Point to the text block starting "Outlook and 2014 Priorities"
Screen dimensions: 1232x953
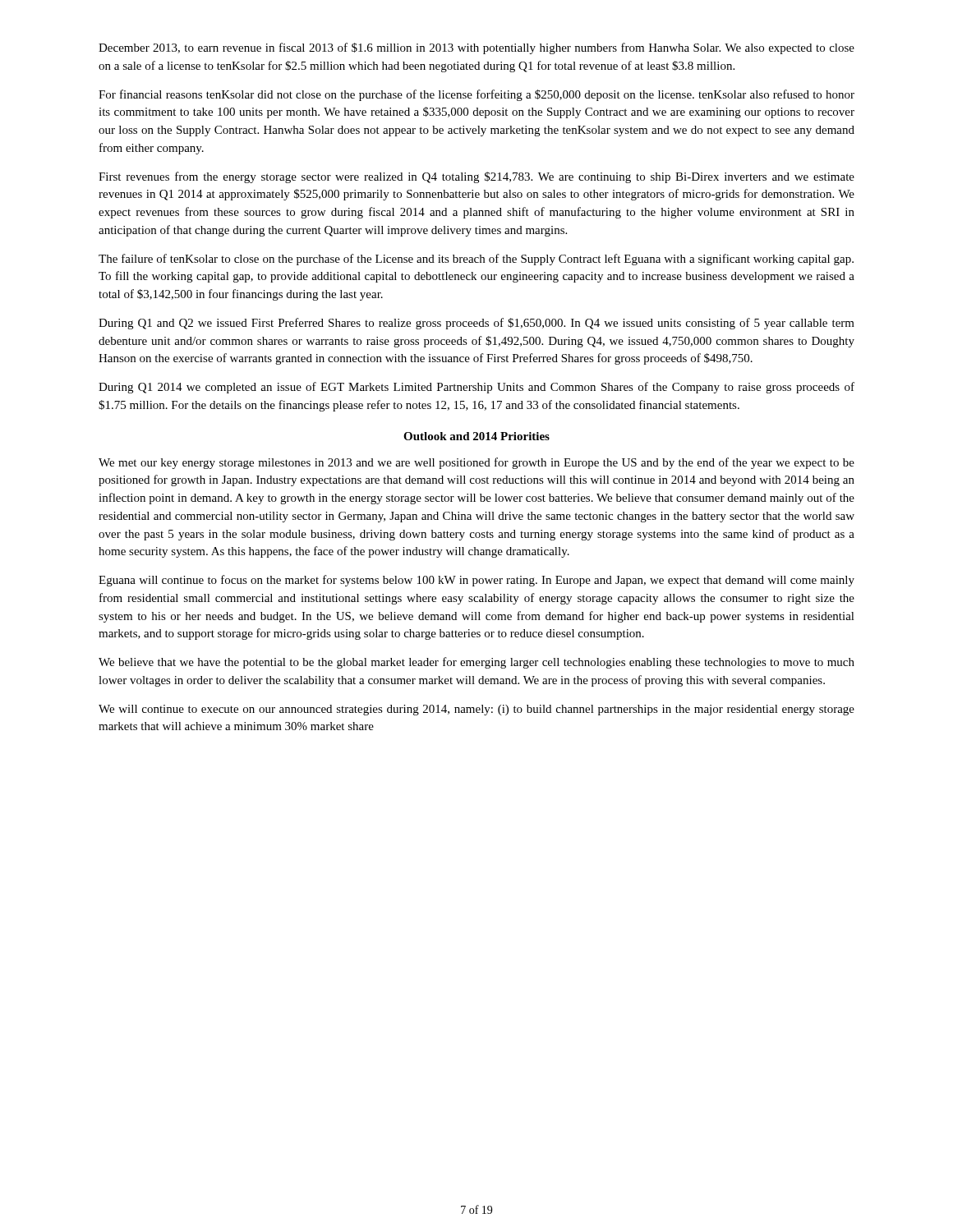point(476,436)
